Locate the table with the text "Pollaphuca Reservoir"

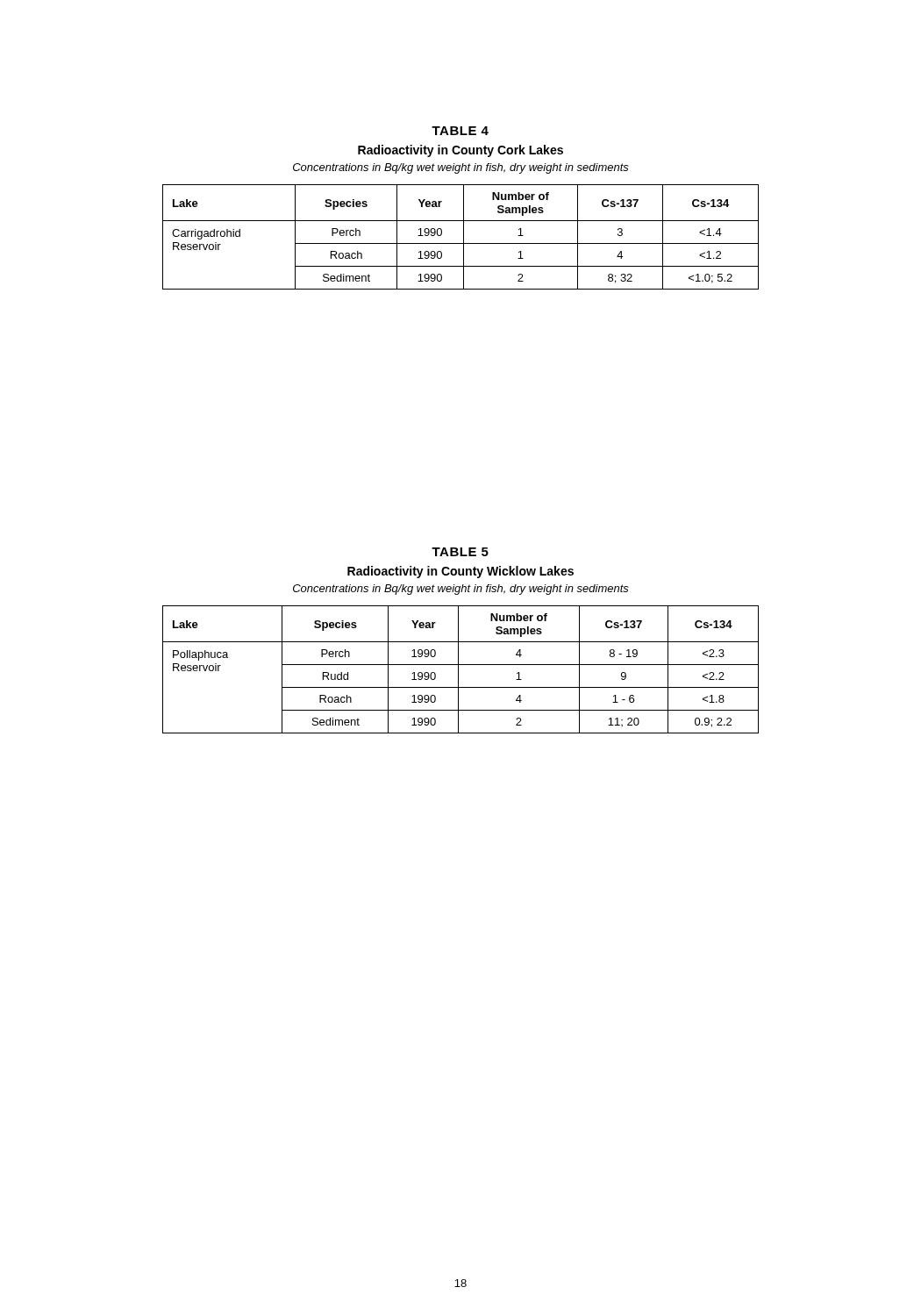460,669
